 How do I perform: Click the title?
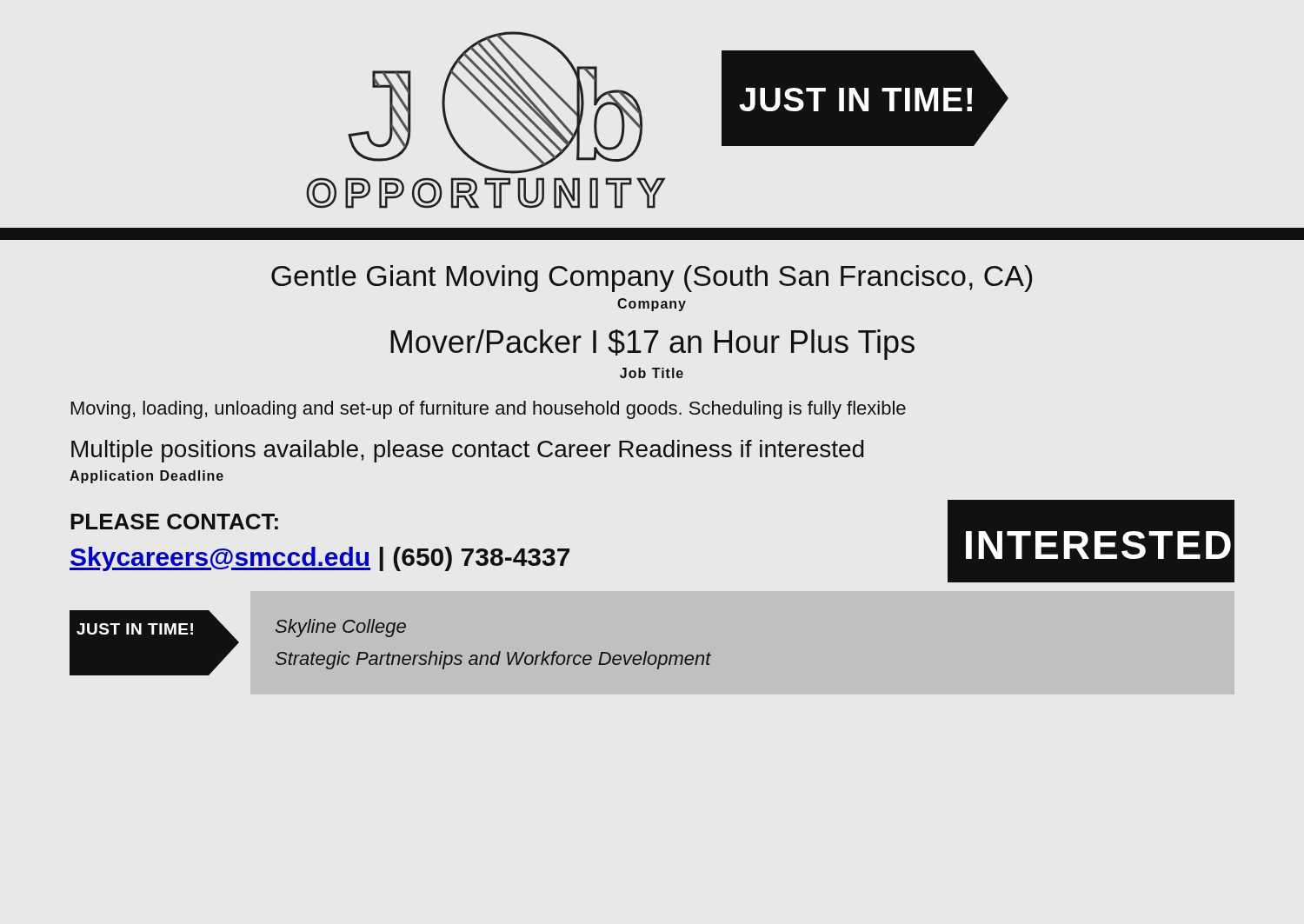tap(652, 342)
